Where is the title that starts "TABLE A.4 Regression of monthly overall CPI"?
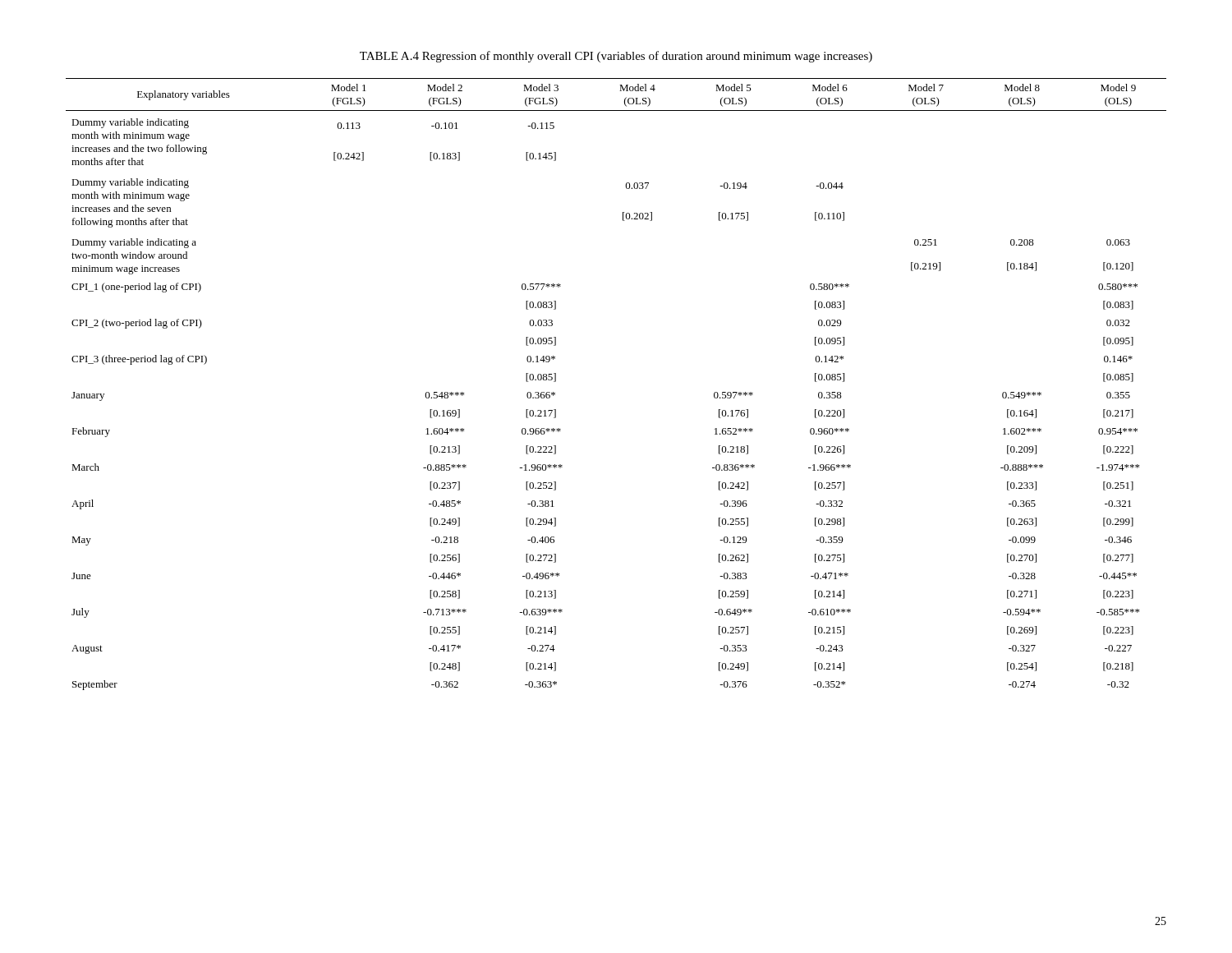This screenshot has width=1232, height=953. tap(616, 56)
